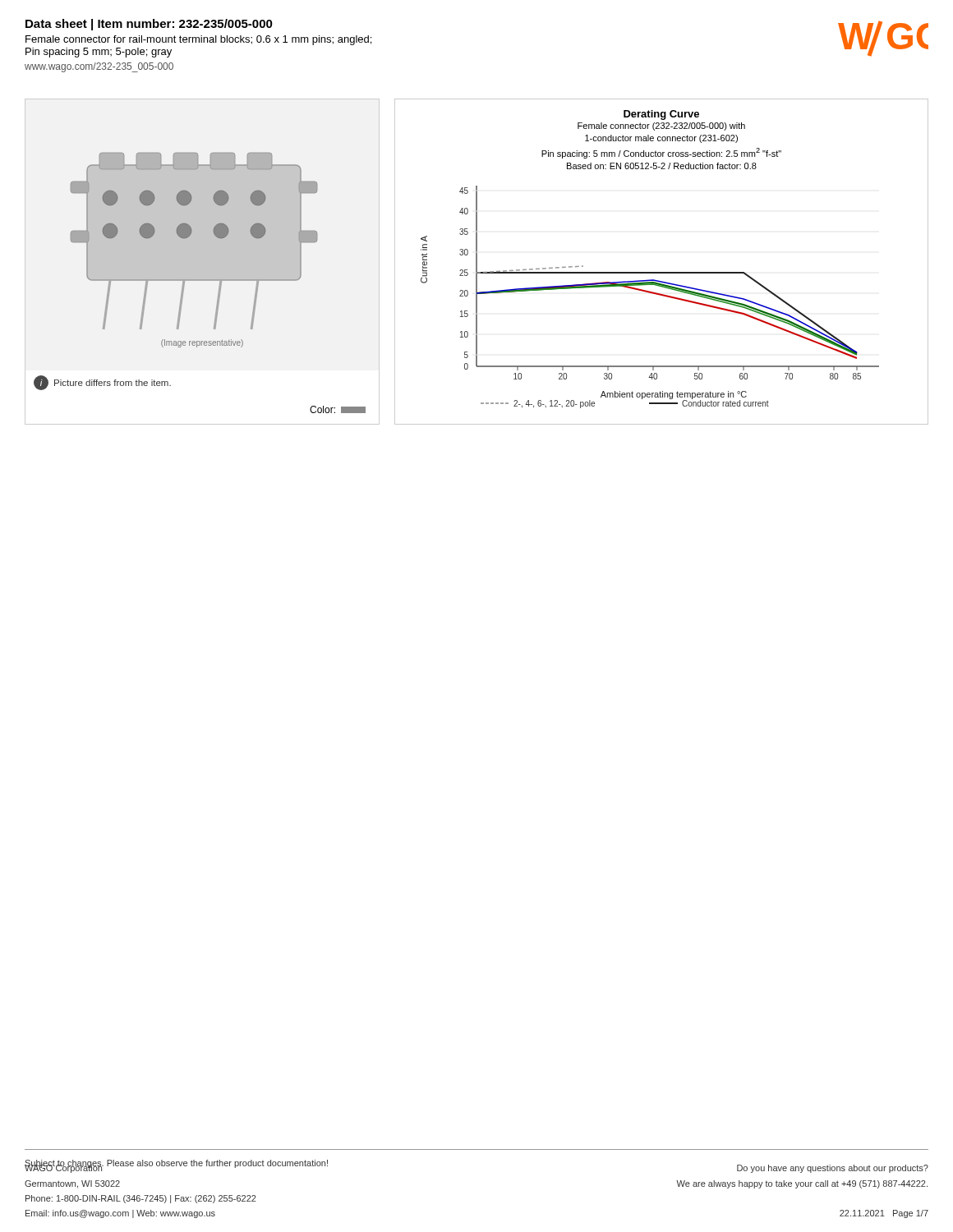Find the region starting "Data sheet | Item number: 232-235/005-000"
Screen dimensions: 1232x953
click(x=149, y=23)
